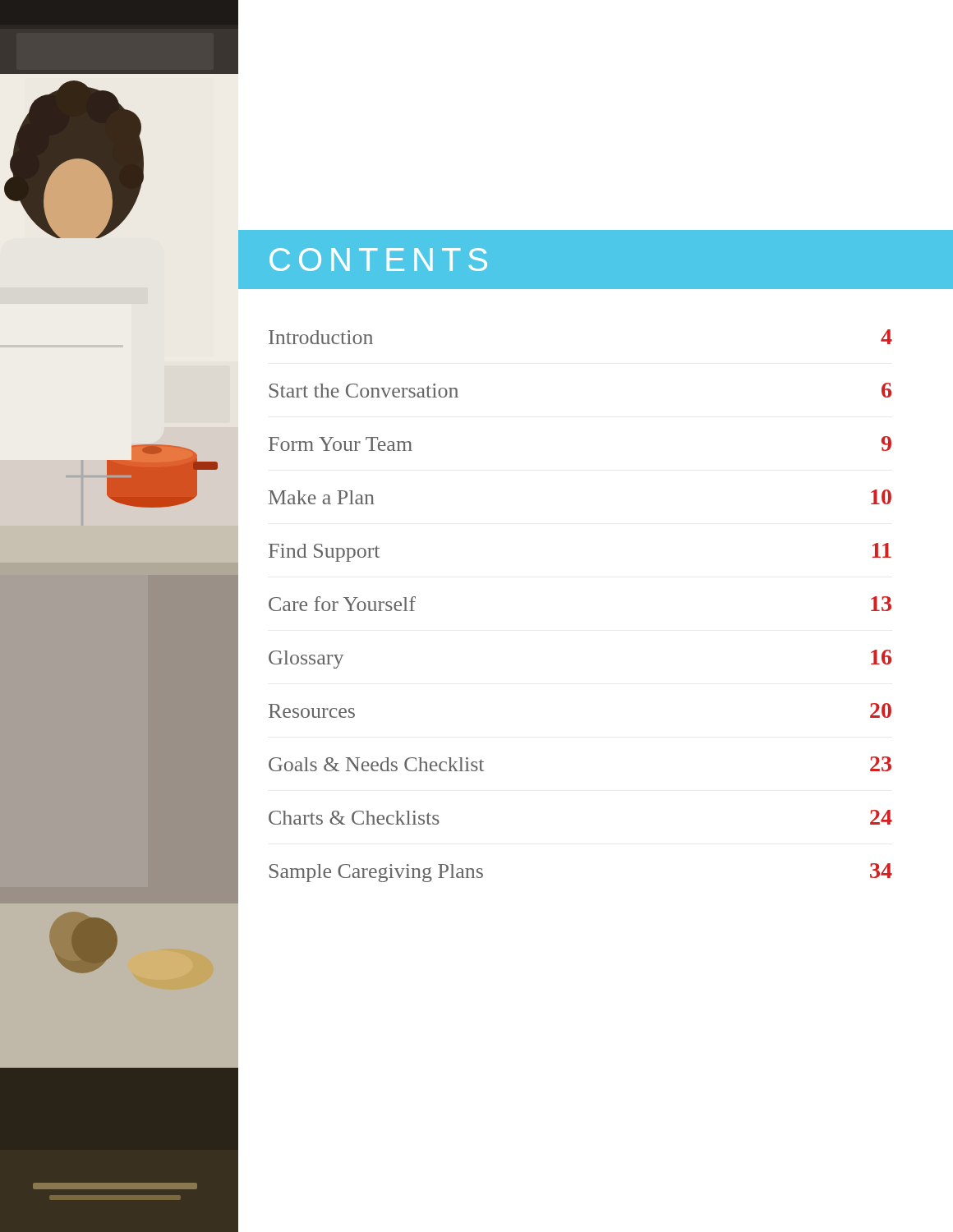
Task: Point to the text block starting "Goals & Needs"
Action: click(373, 763)
